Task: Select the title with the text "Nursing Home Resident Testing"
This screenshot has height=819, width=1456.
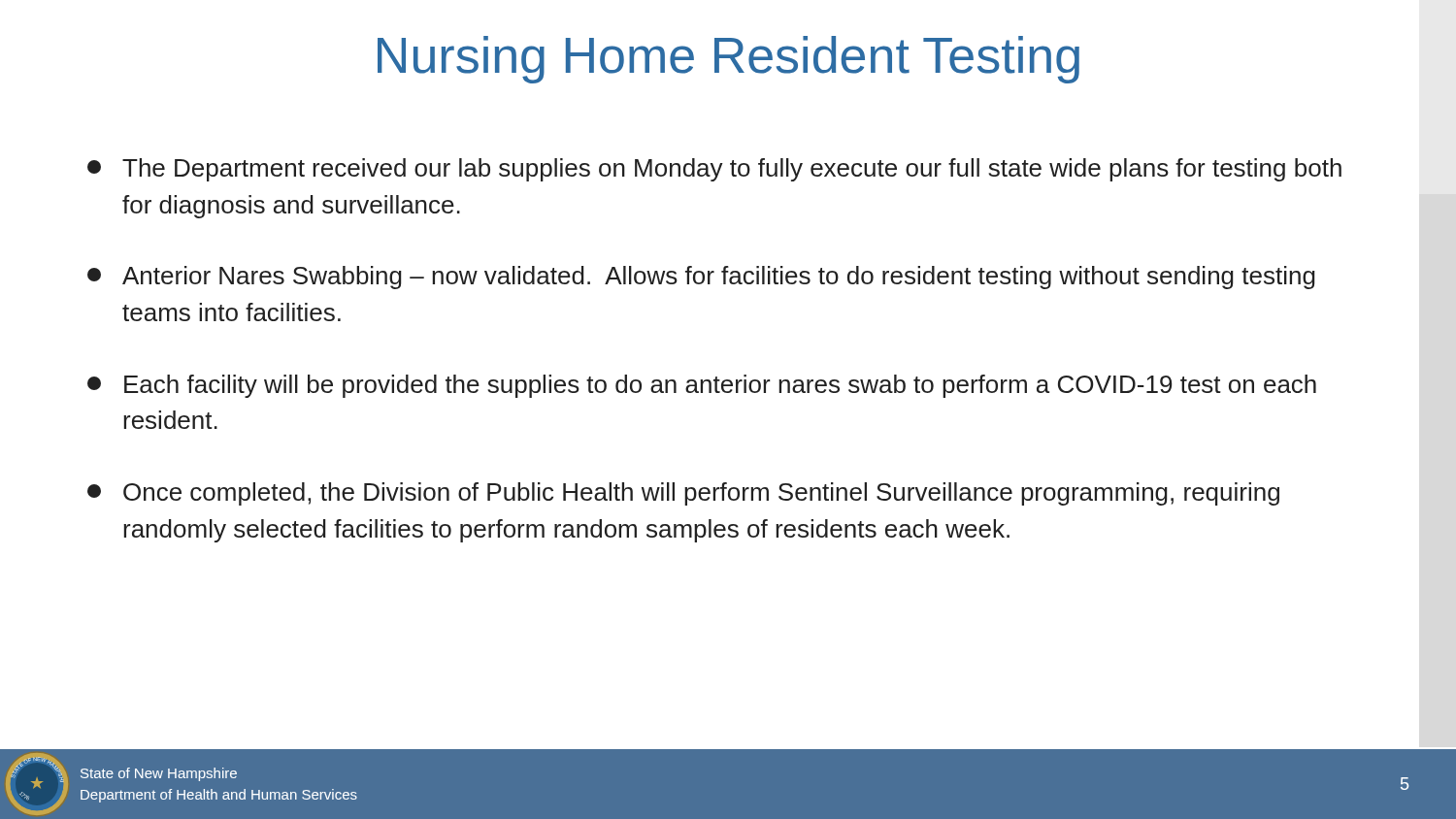Action: click(728, 55)
